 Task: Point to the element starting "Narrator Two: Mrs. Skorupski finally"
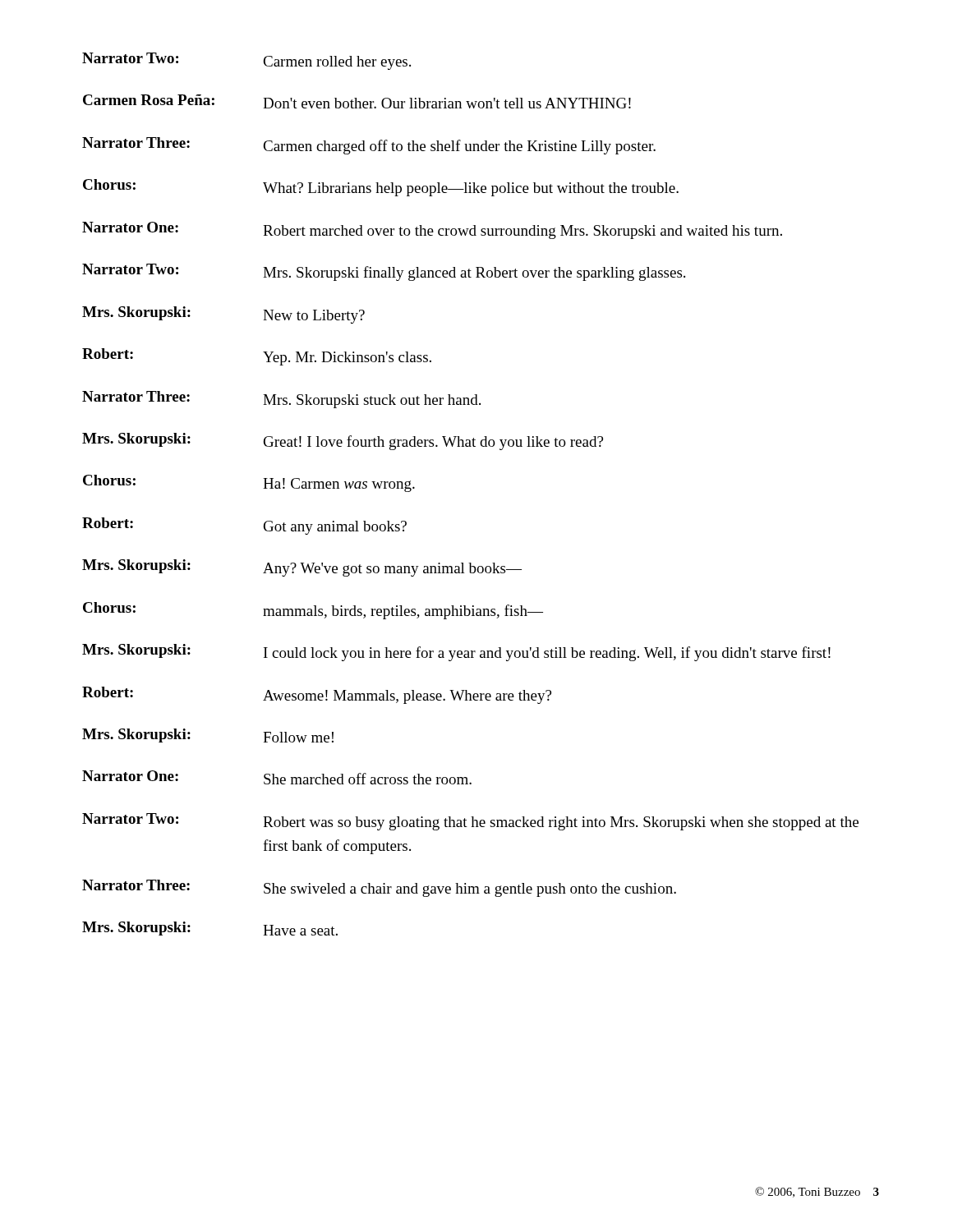pyautogui.click(x=481, y=273)
